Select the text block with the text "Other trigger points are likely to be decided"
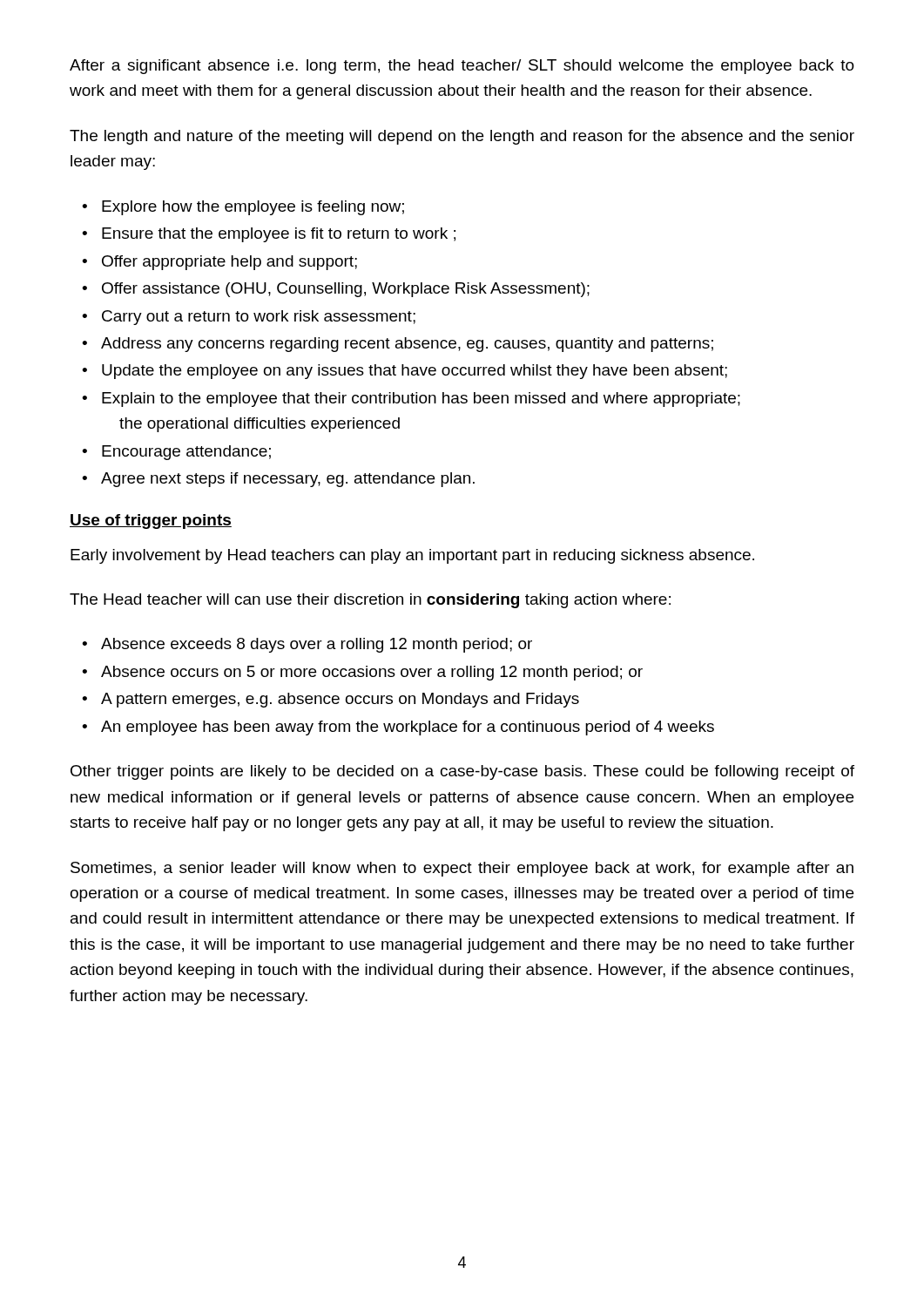The image size is (924, 1307). pyautogui.click(x=462, y=796)
